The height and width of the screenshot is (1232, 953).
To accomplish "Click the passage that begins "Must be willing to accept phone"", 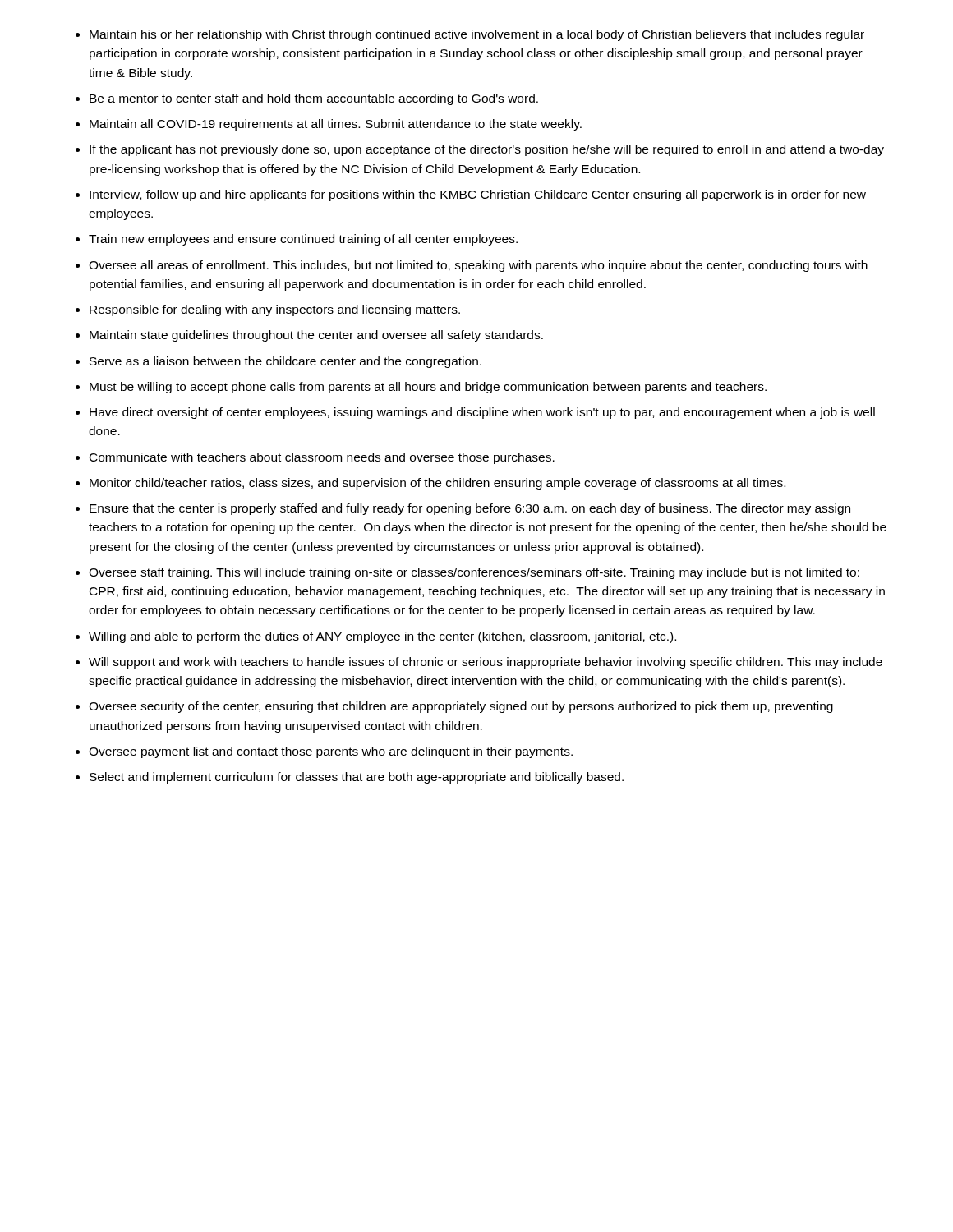I will coord(428,386).
